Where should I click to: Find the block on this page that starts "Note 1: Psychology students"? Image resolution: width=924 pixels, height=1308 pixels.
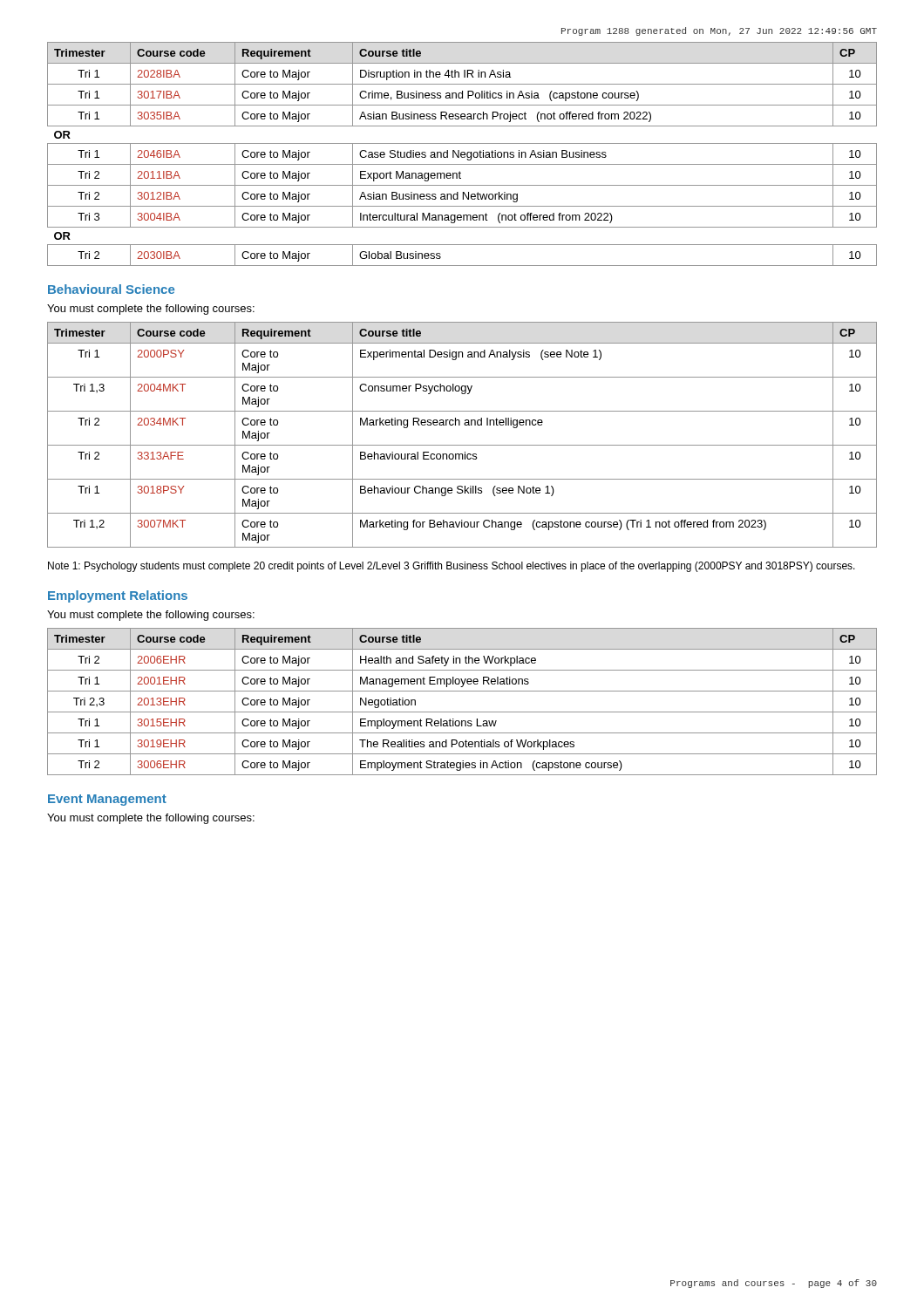451,566
